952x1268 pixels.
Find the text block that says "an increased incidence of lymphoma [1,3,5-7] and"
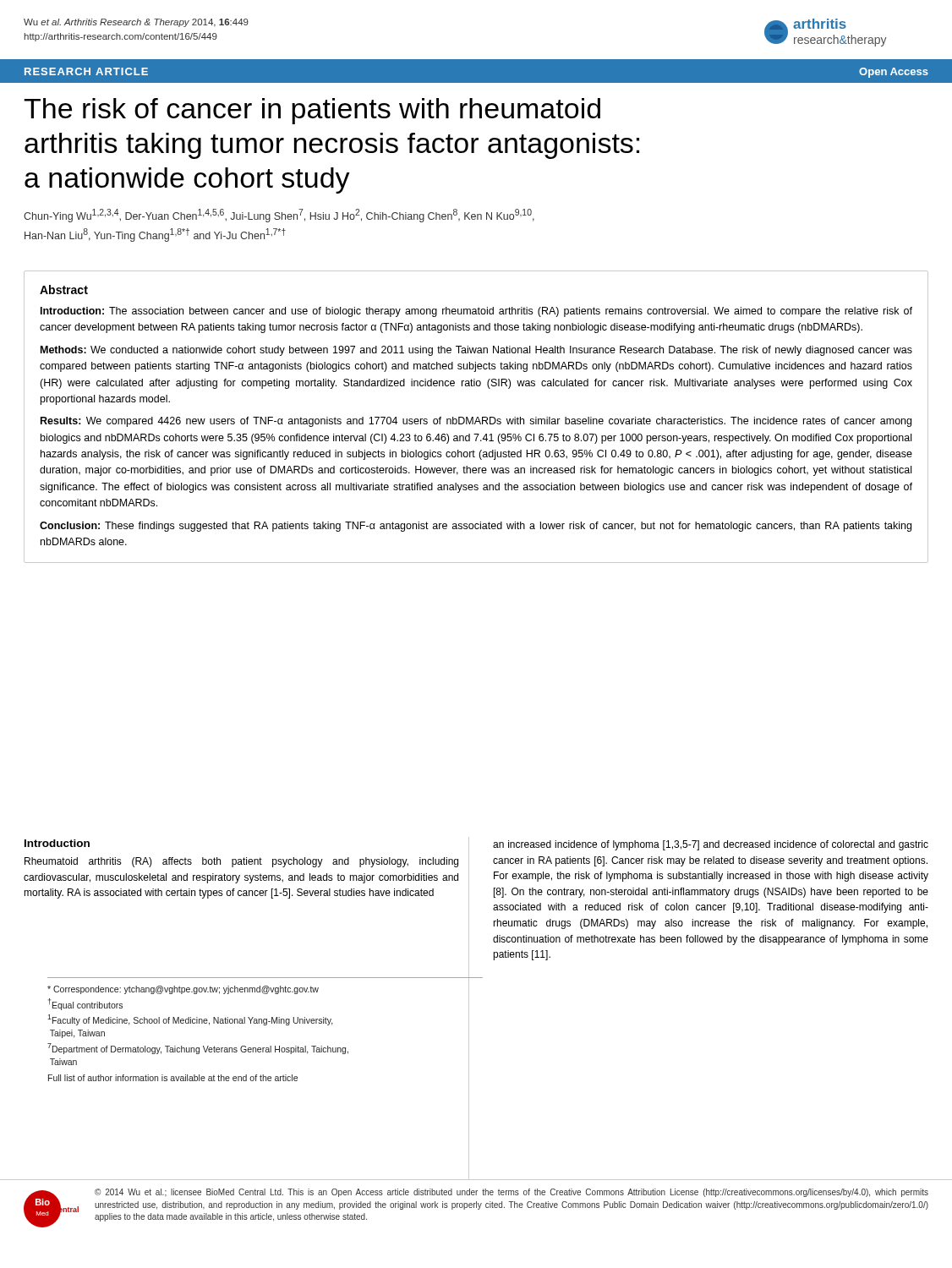pos(711,899)
